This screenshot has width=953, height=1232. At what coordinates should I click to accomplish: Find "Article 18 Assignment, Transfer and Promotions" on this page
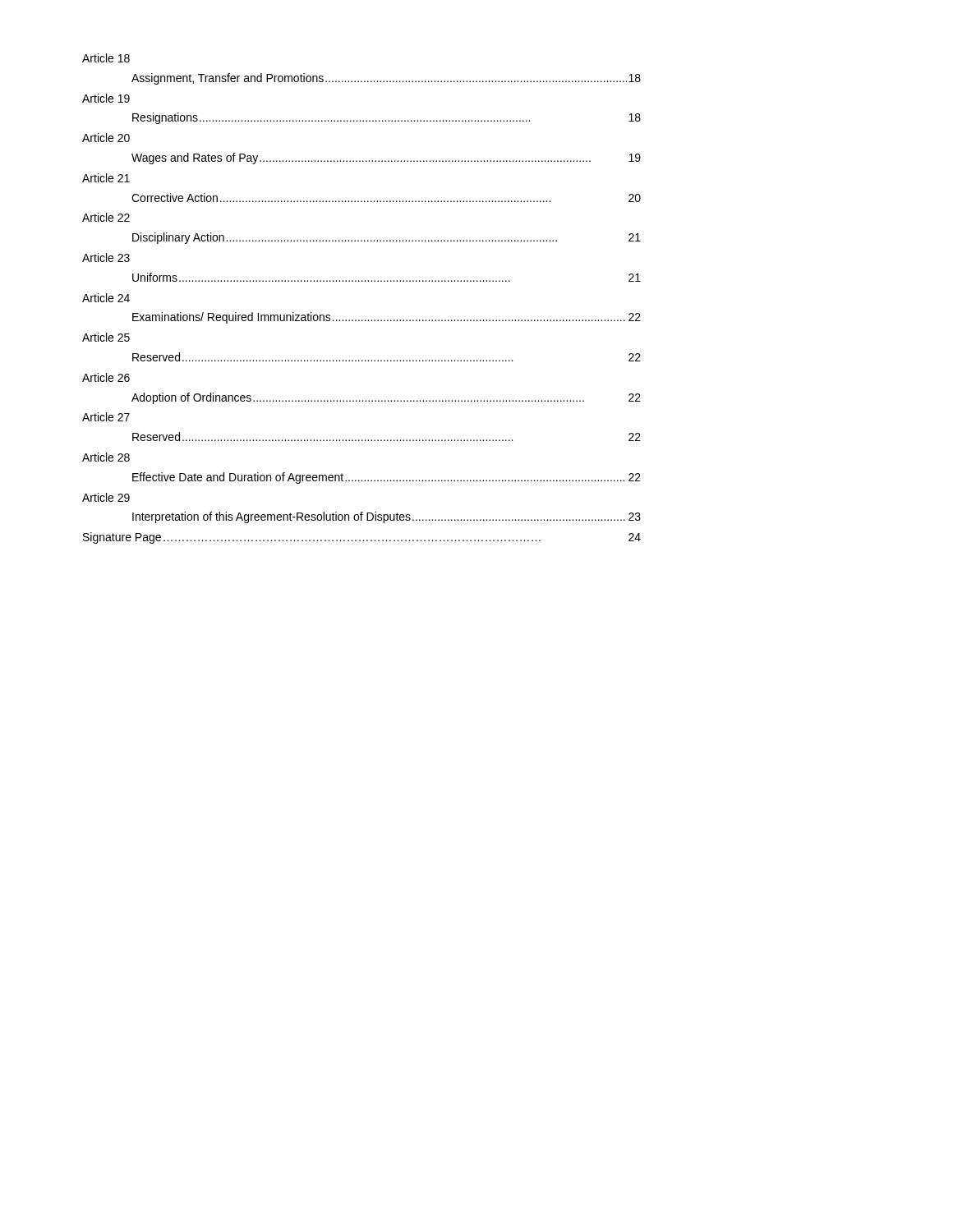[361, 69]
